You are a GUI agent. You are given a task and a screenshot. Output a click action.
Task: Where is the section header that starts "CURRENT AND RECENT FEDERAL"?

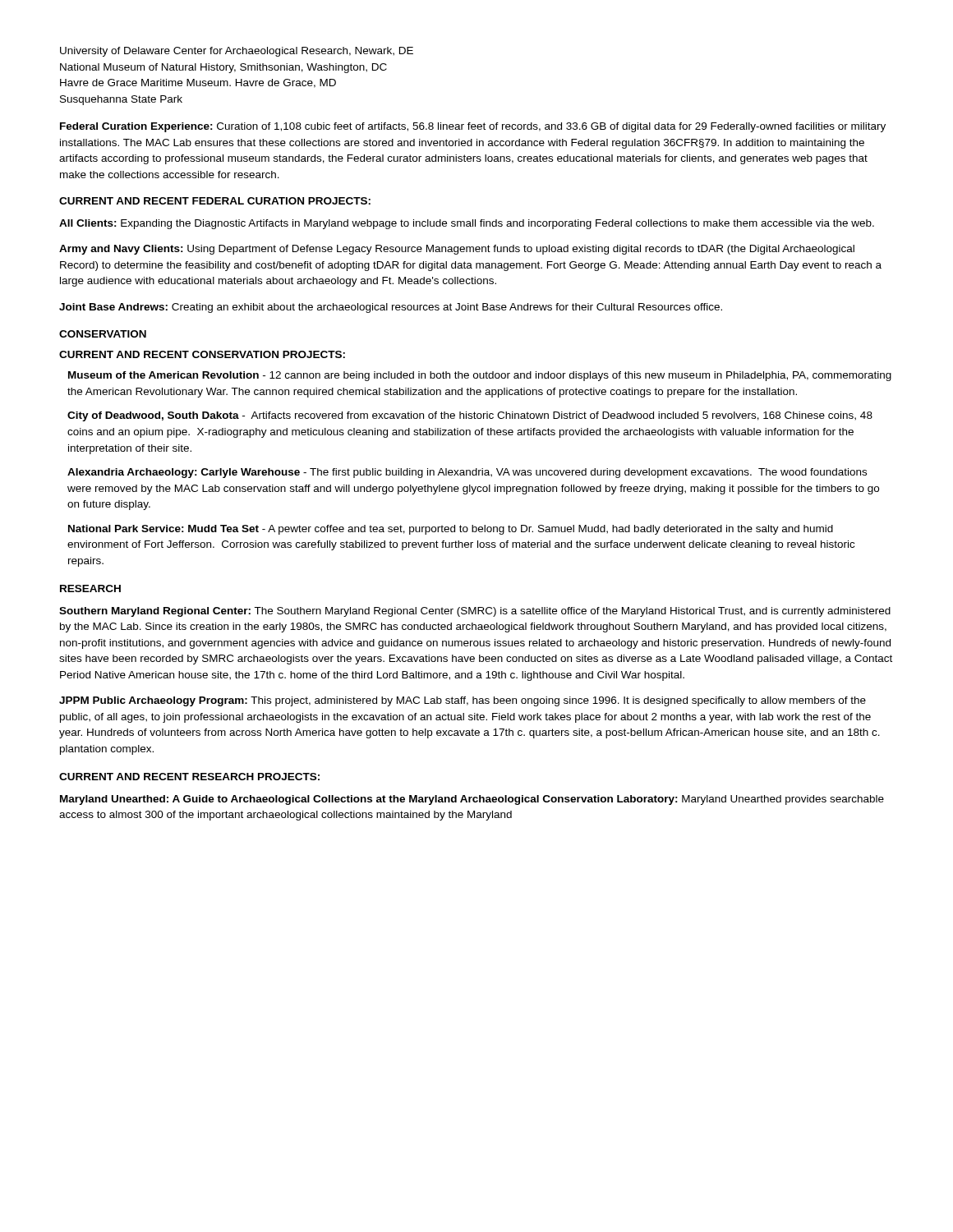[x=215, y=200]
